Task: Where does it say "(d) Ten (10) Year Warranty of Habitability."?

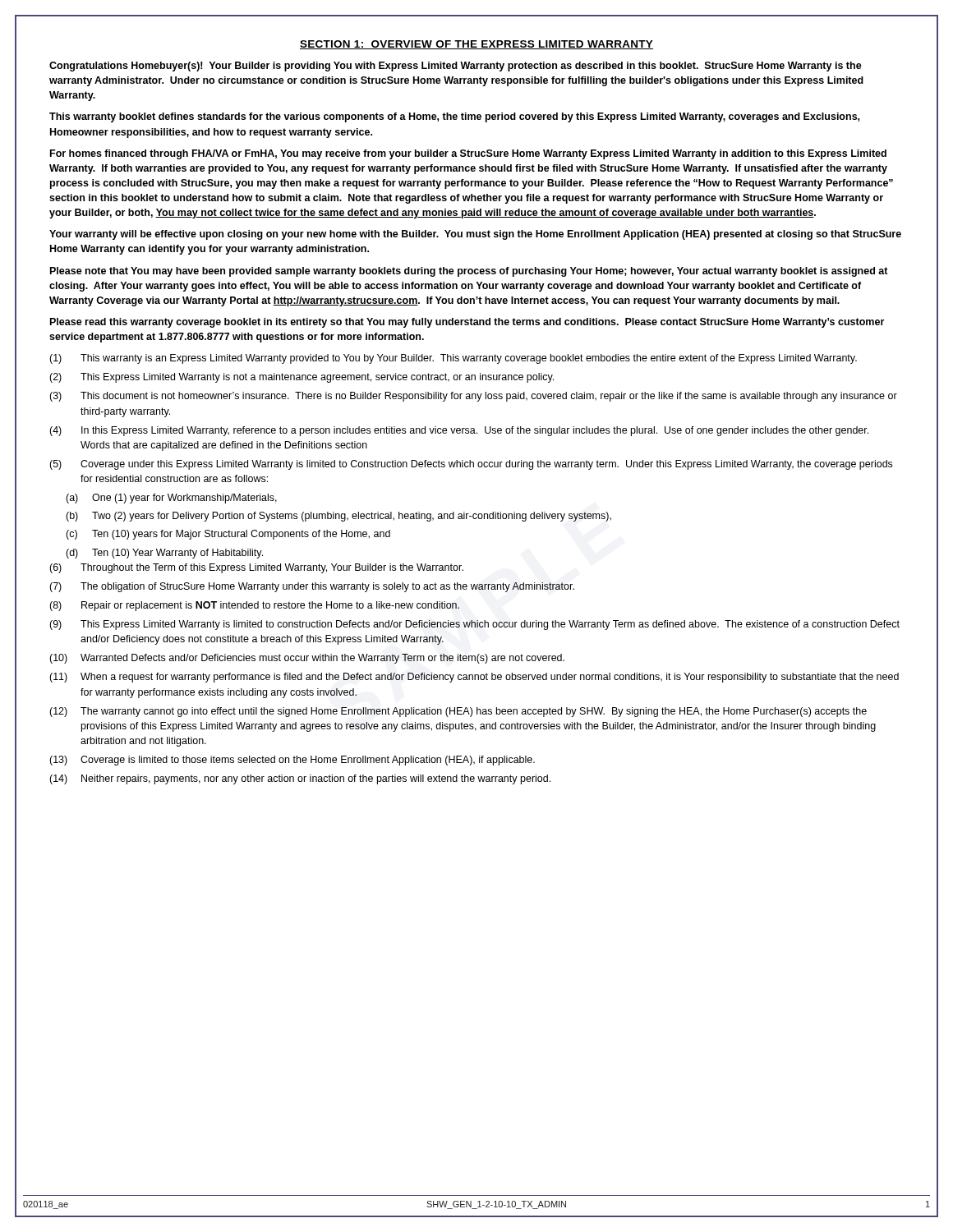Action: click(164, 554)
